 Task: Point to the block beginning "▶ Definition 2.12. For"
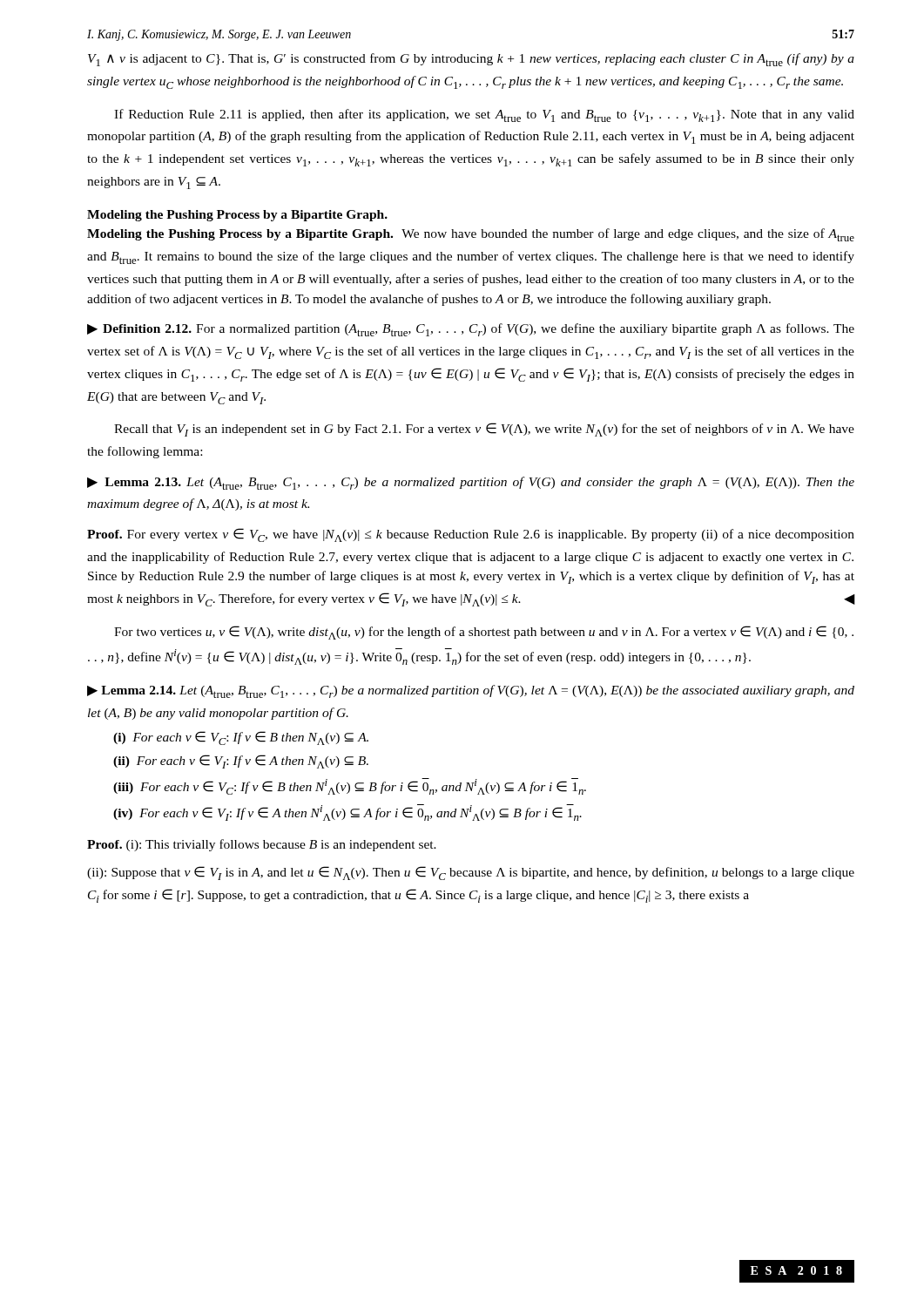pos(471,364)
